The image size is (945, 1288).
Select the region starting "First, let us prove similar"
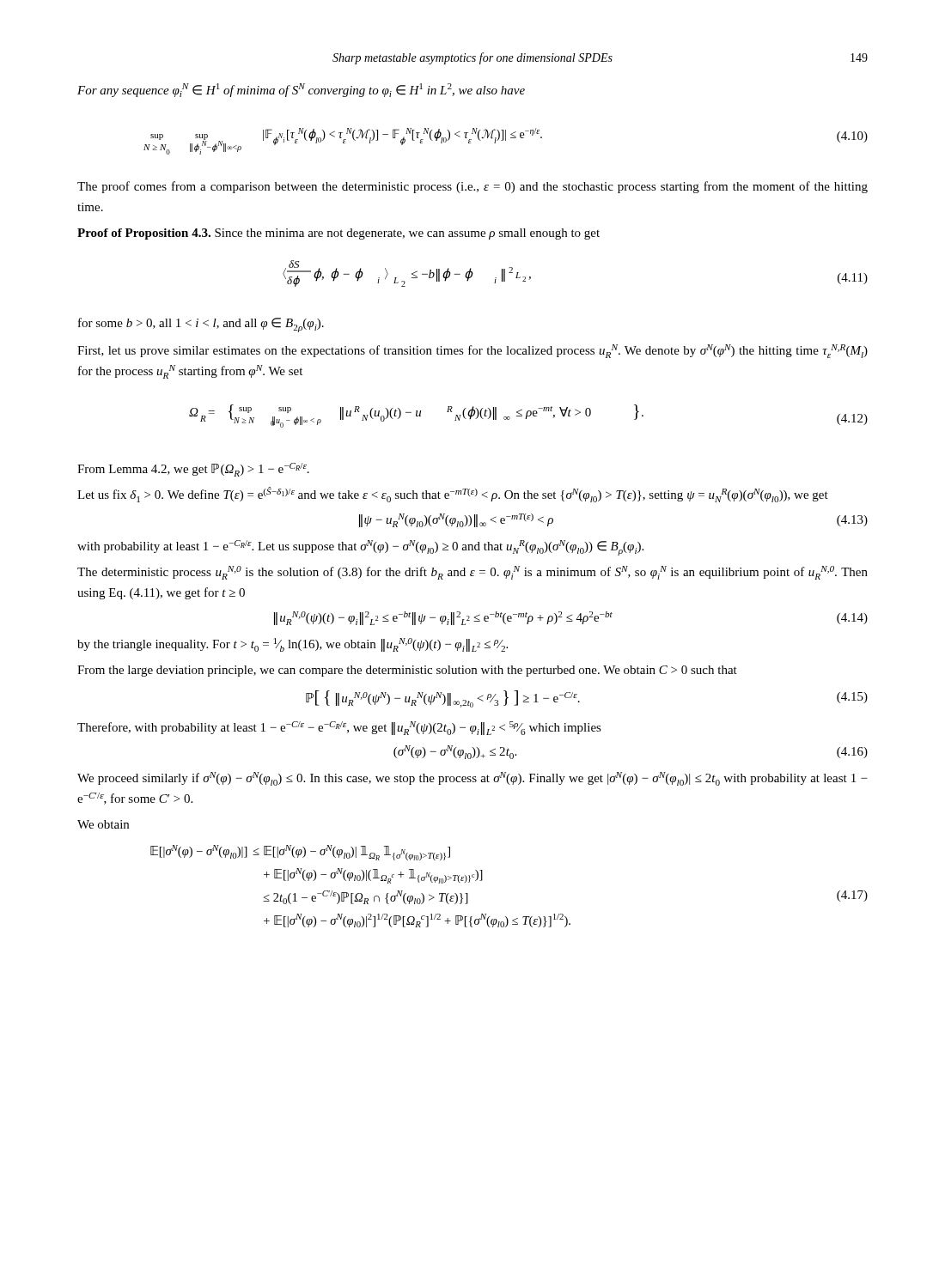tap(472, 361)
